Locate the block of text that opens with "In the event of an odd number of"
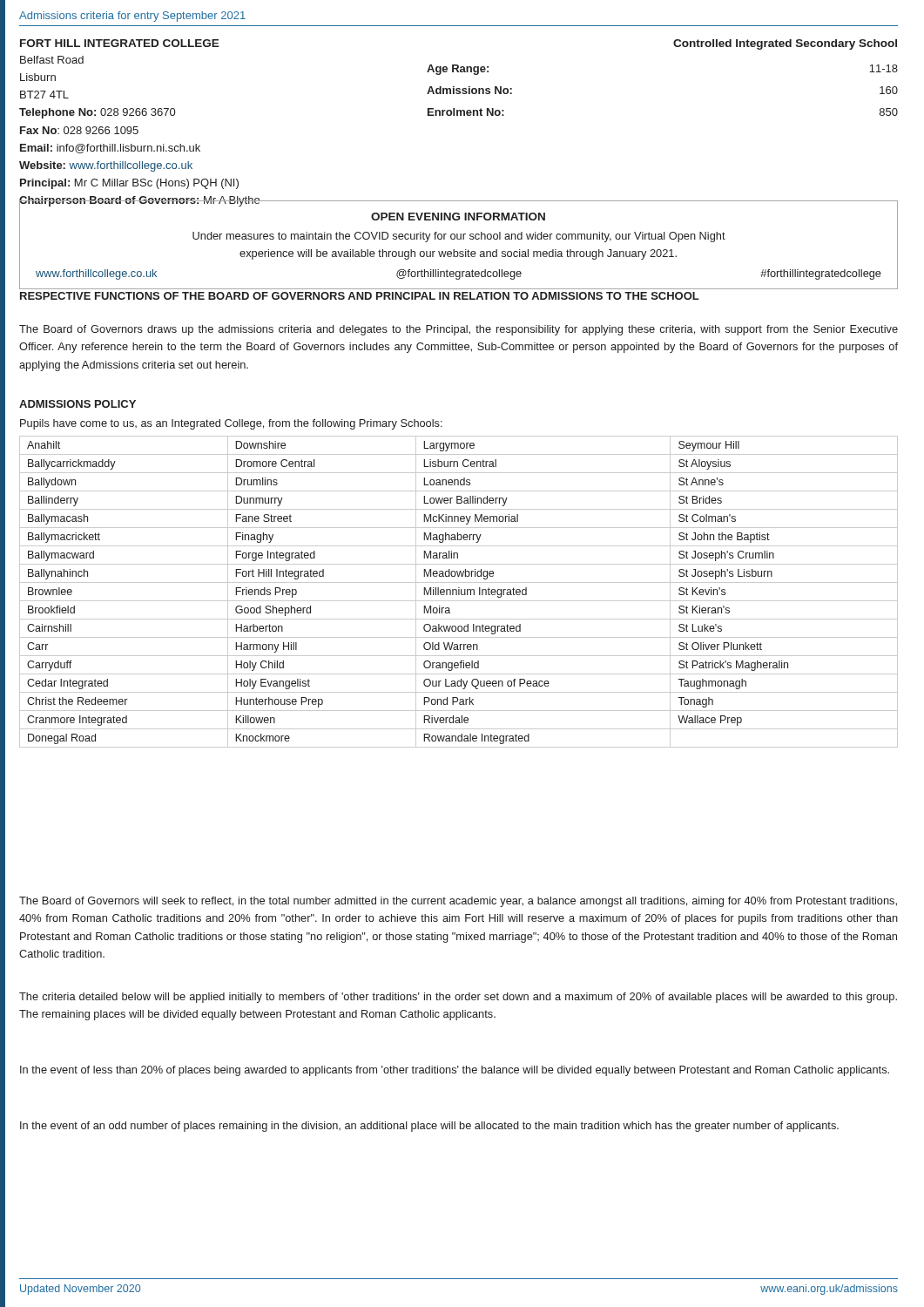924x1307 pixels. (x=429, y=1125)
